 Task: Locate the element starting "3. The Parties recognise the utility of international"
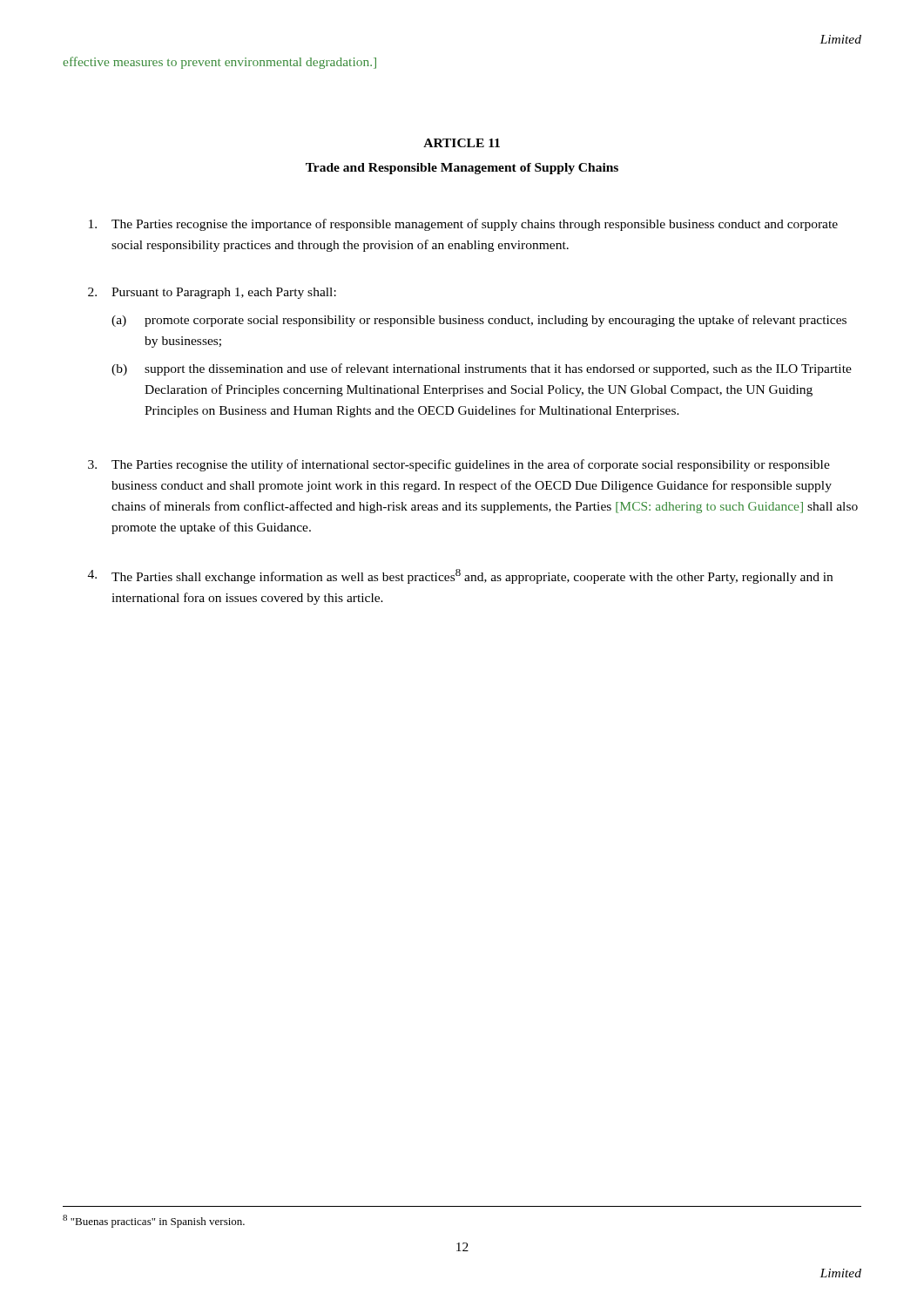(x=462, y=496)
